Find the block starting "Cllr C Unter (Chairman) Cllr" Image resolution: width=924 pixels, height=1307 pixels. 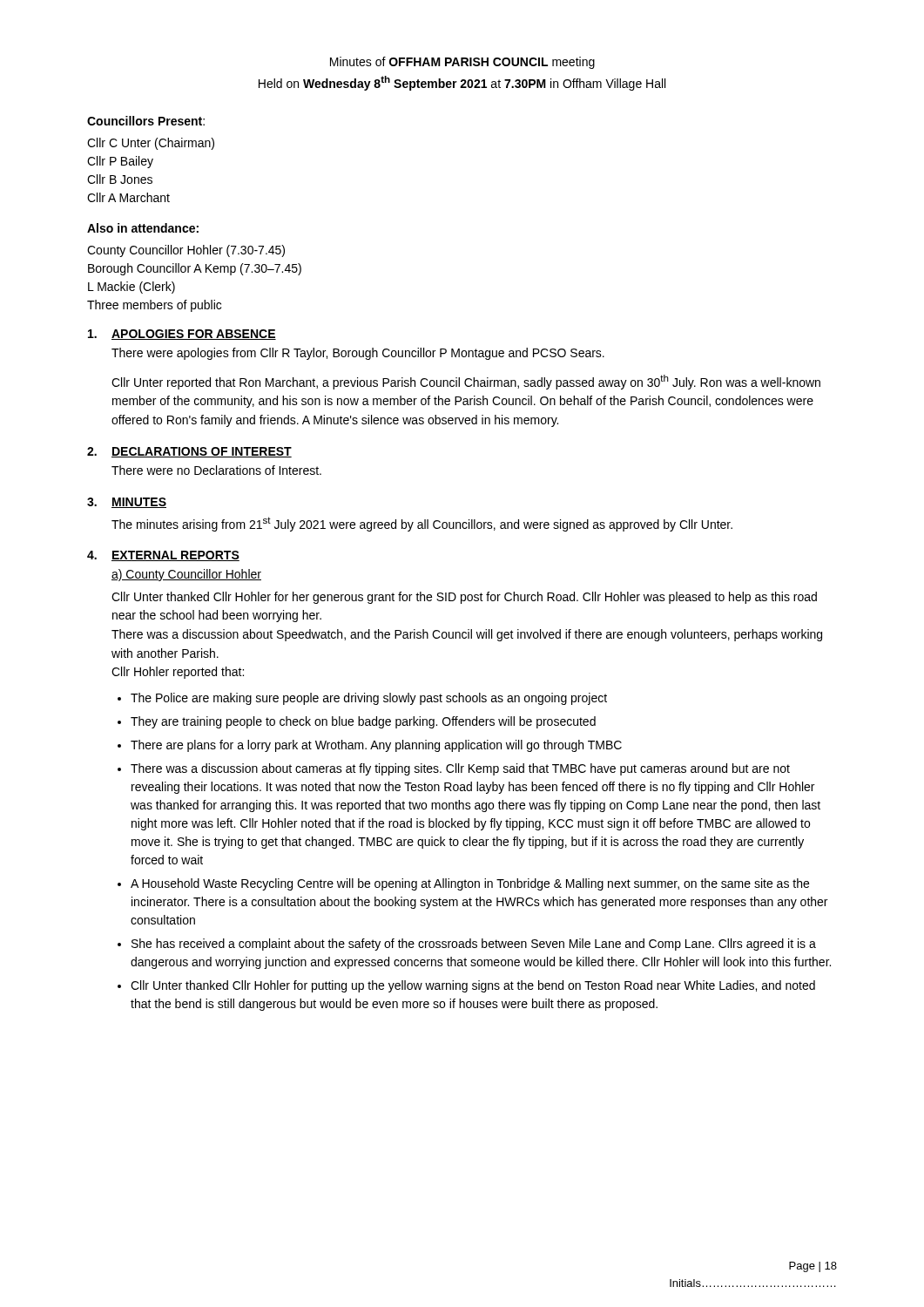click(151, 144)
